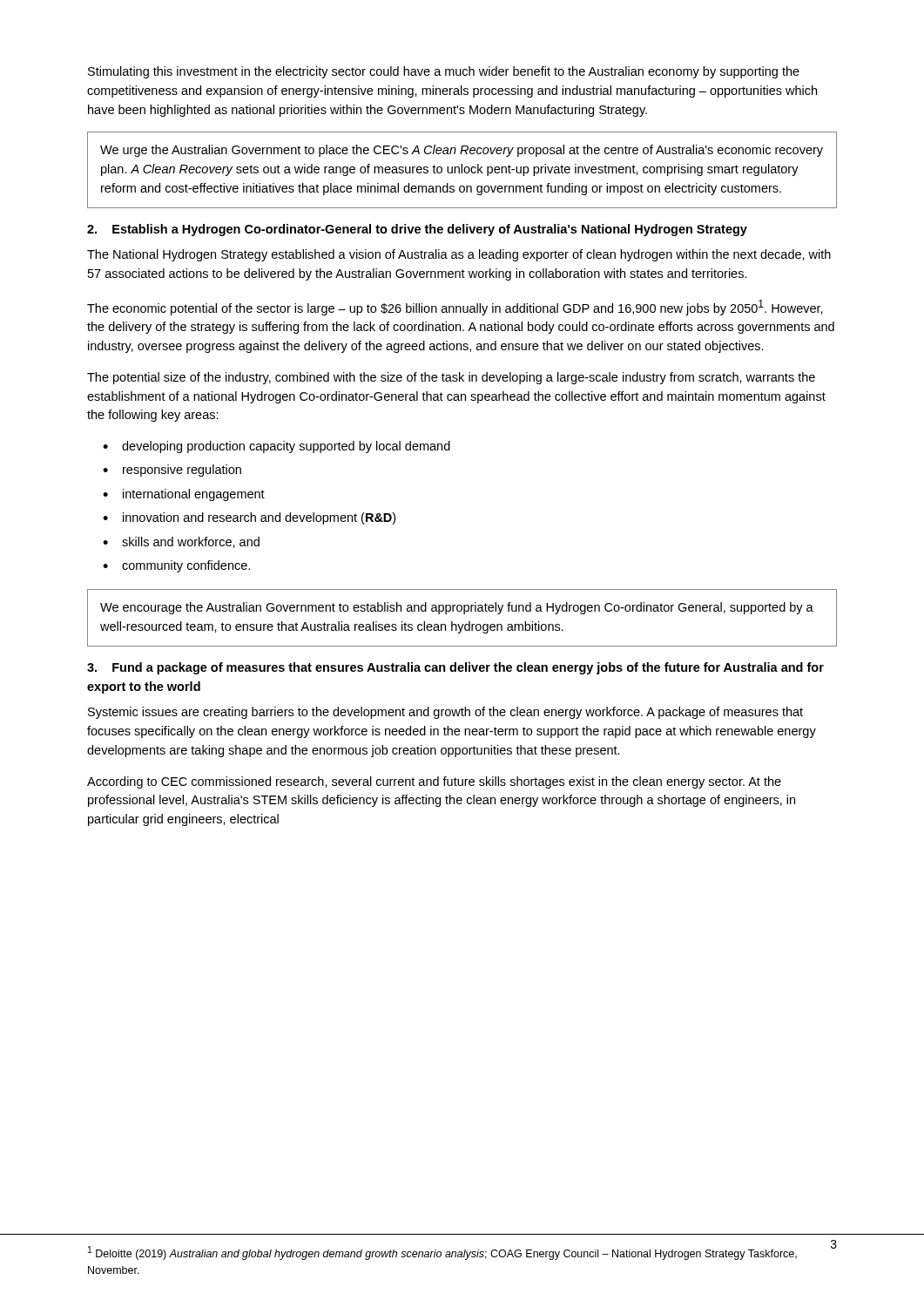
Task: Find the text block starting "We urge the Australian Government to"
Action: [462, 169]
